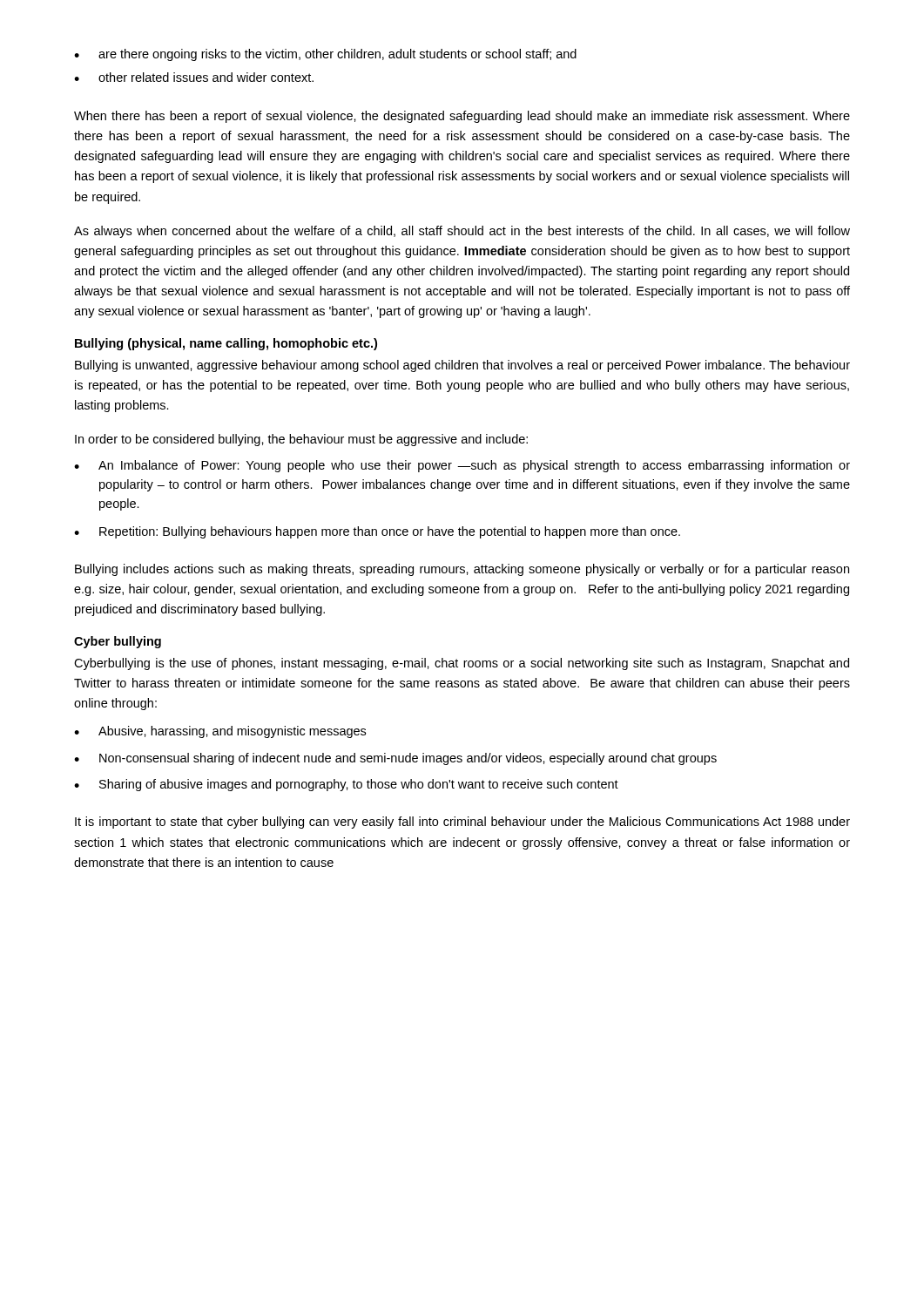
Task: Find the text starting "Cyber bullying"
Action: [x=118, y=641]
